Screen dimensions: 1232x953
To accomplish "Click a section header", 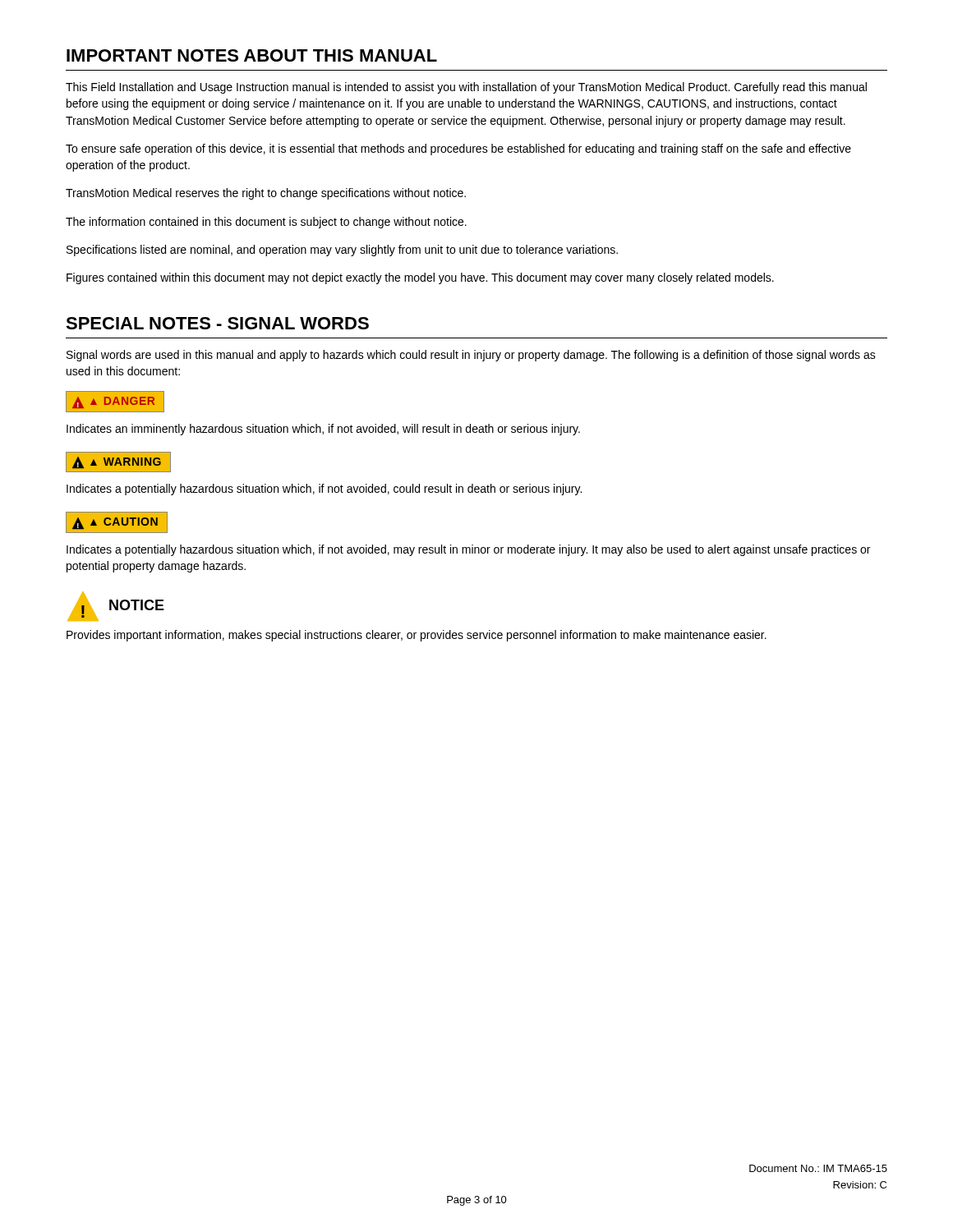I will (476, 325).
